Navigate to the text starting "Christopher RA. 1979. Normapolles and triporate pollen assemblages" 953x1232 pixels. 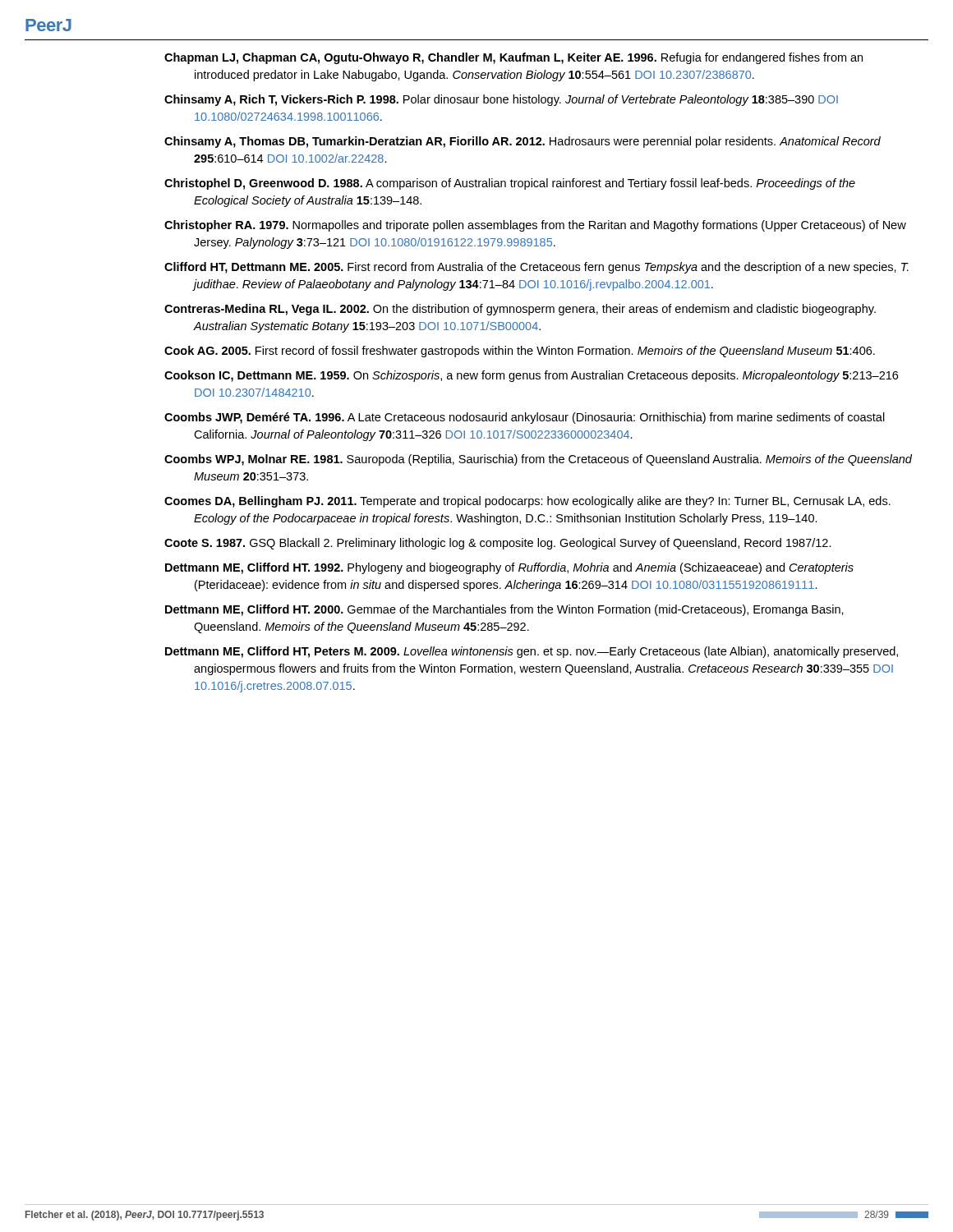(535, 234)
